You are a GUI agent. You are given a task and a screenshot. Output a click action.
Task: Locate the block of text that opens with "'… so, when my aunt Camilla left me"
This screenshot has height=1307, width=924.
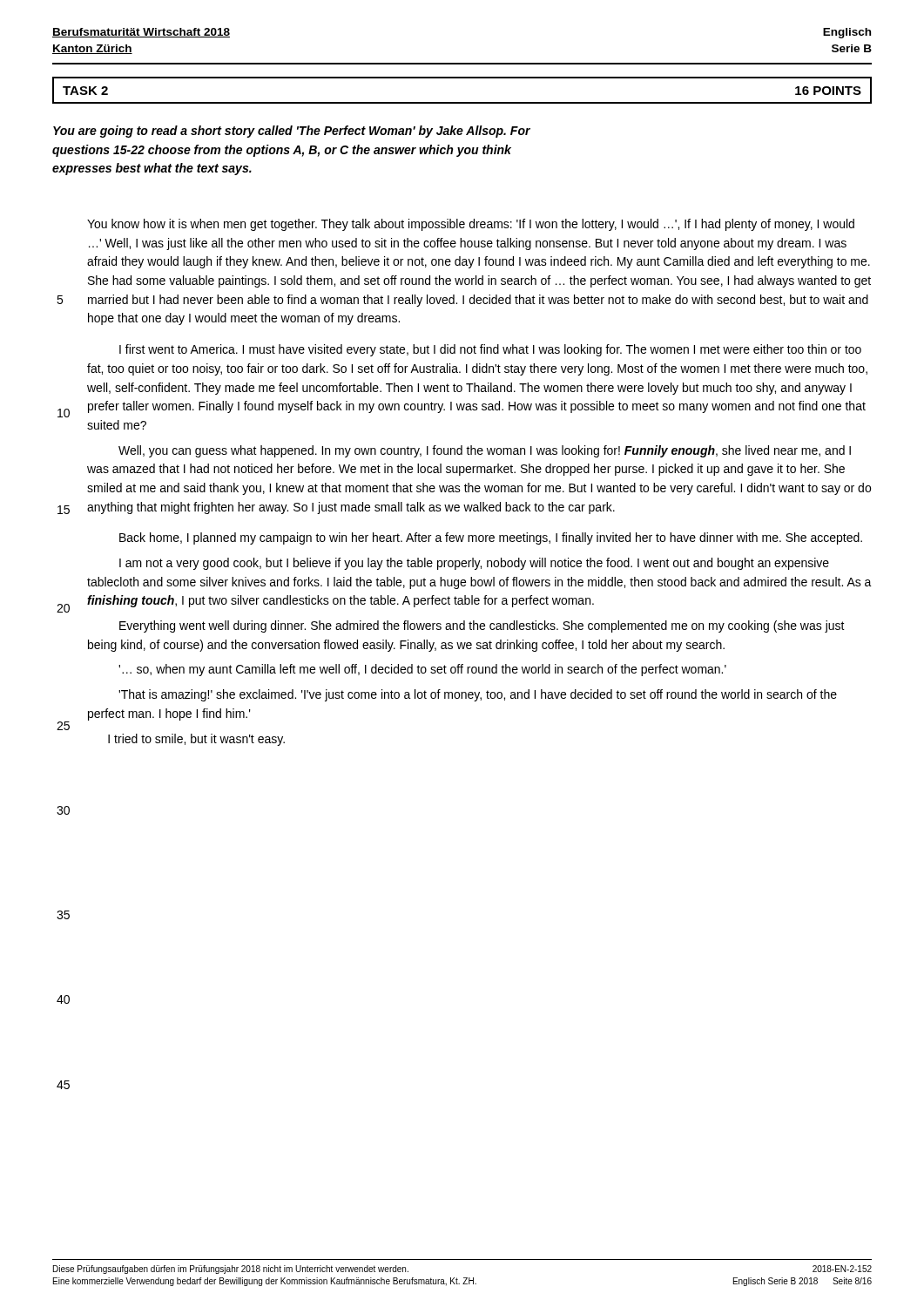pyautogui.click(x=422, y=670)
